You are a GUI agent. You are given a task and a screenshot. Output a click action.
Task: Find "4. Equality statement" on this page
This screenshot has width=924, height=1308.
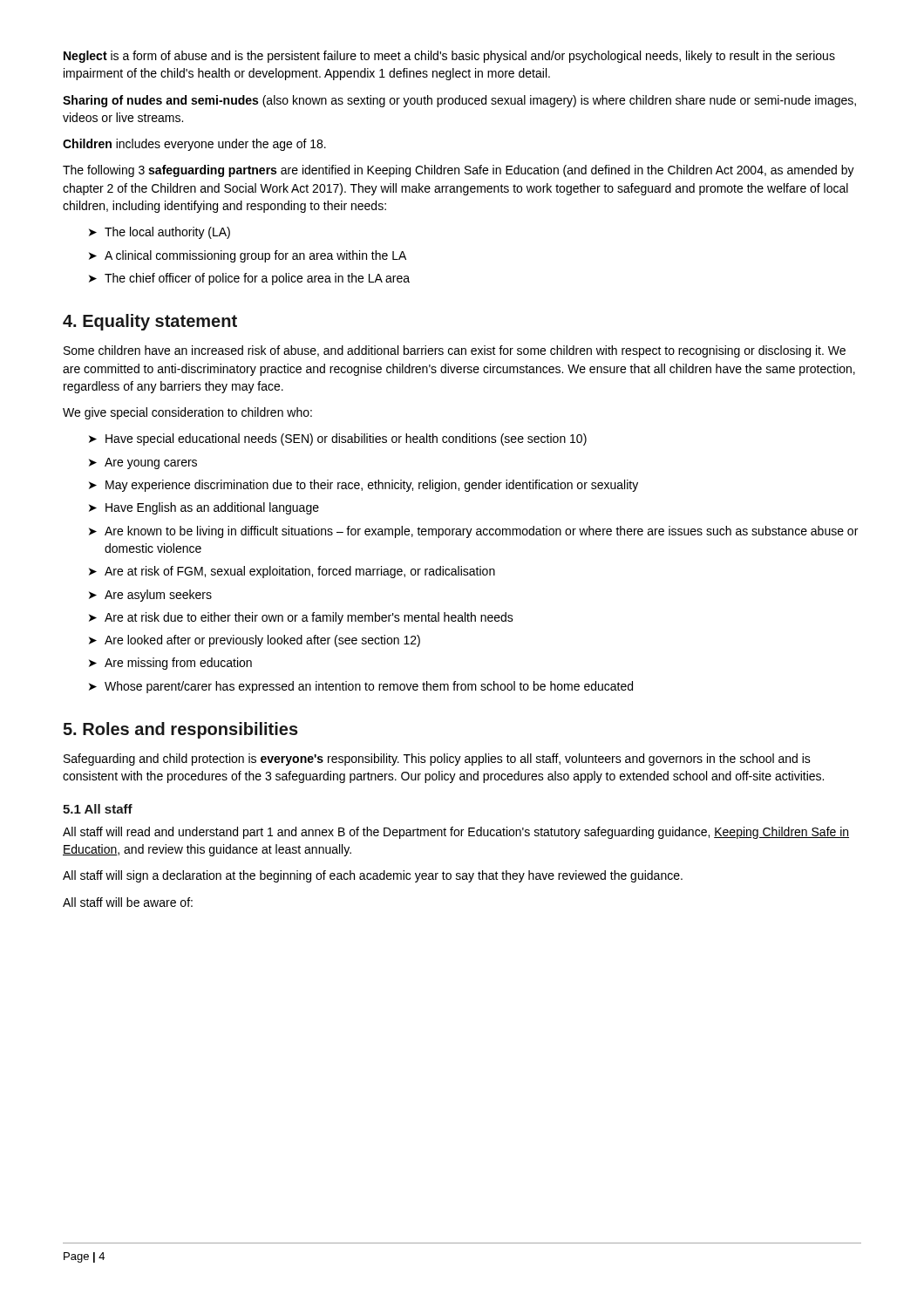[x=150, y=322]
